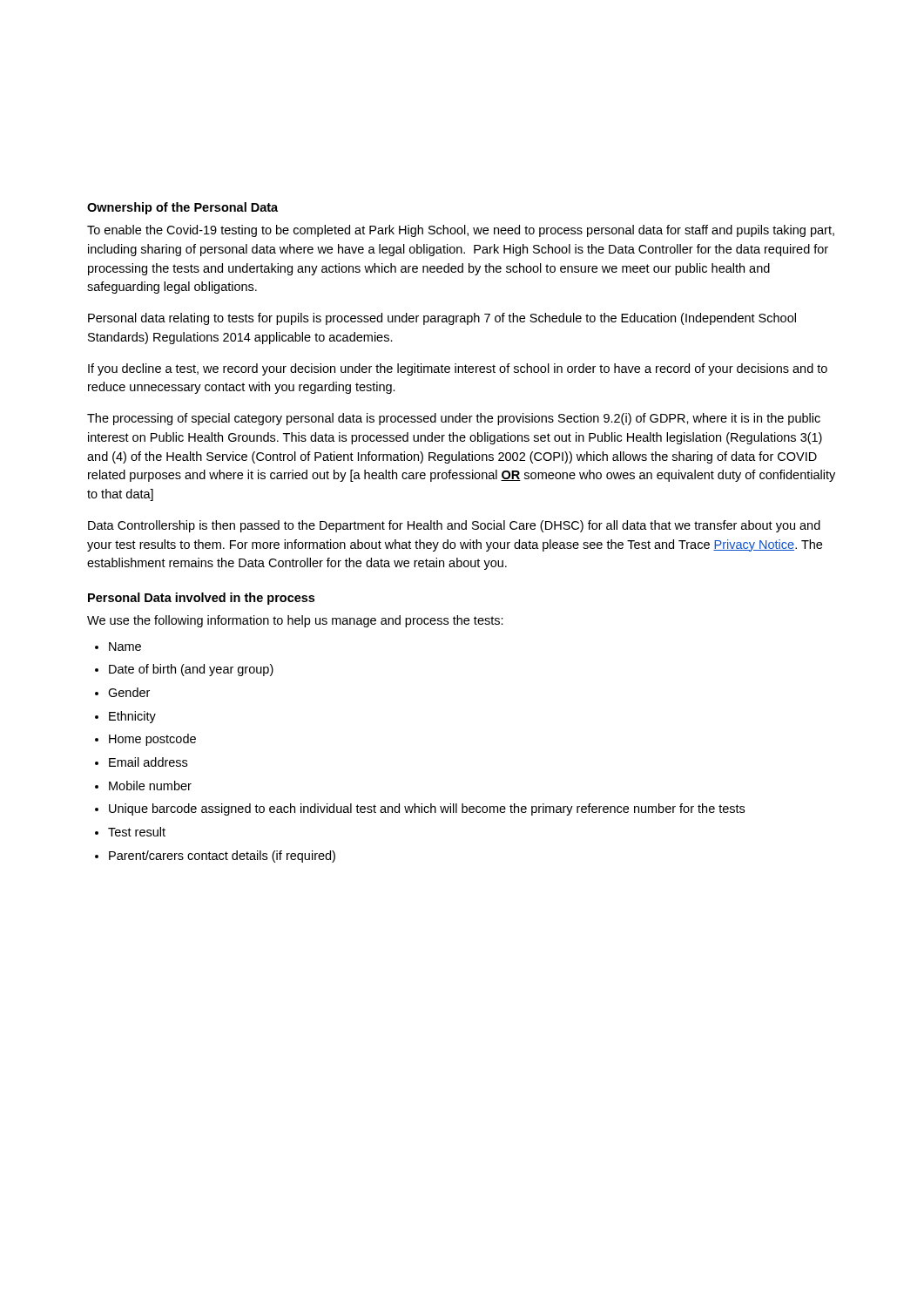The width and height of the screenshot is (924, 1307).
Task: Locate the region starting "Personal Data involved in the process"
Action: pos(201,598)
